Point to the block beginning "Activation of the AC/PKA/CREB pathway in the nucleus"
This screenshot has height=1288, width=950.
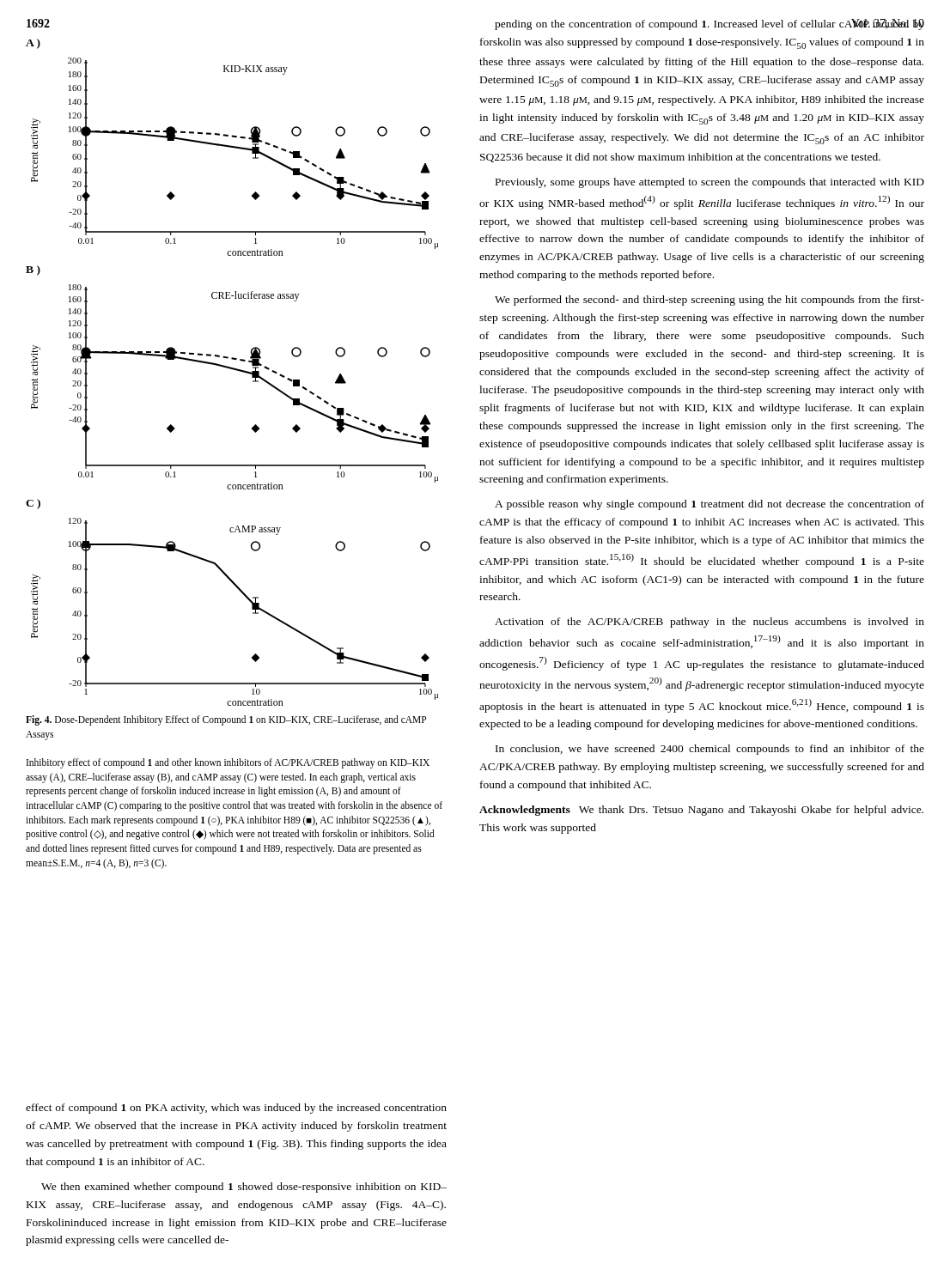702,673
